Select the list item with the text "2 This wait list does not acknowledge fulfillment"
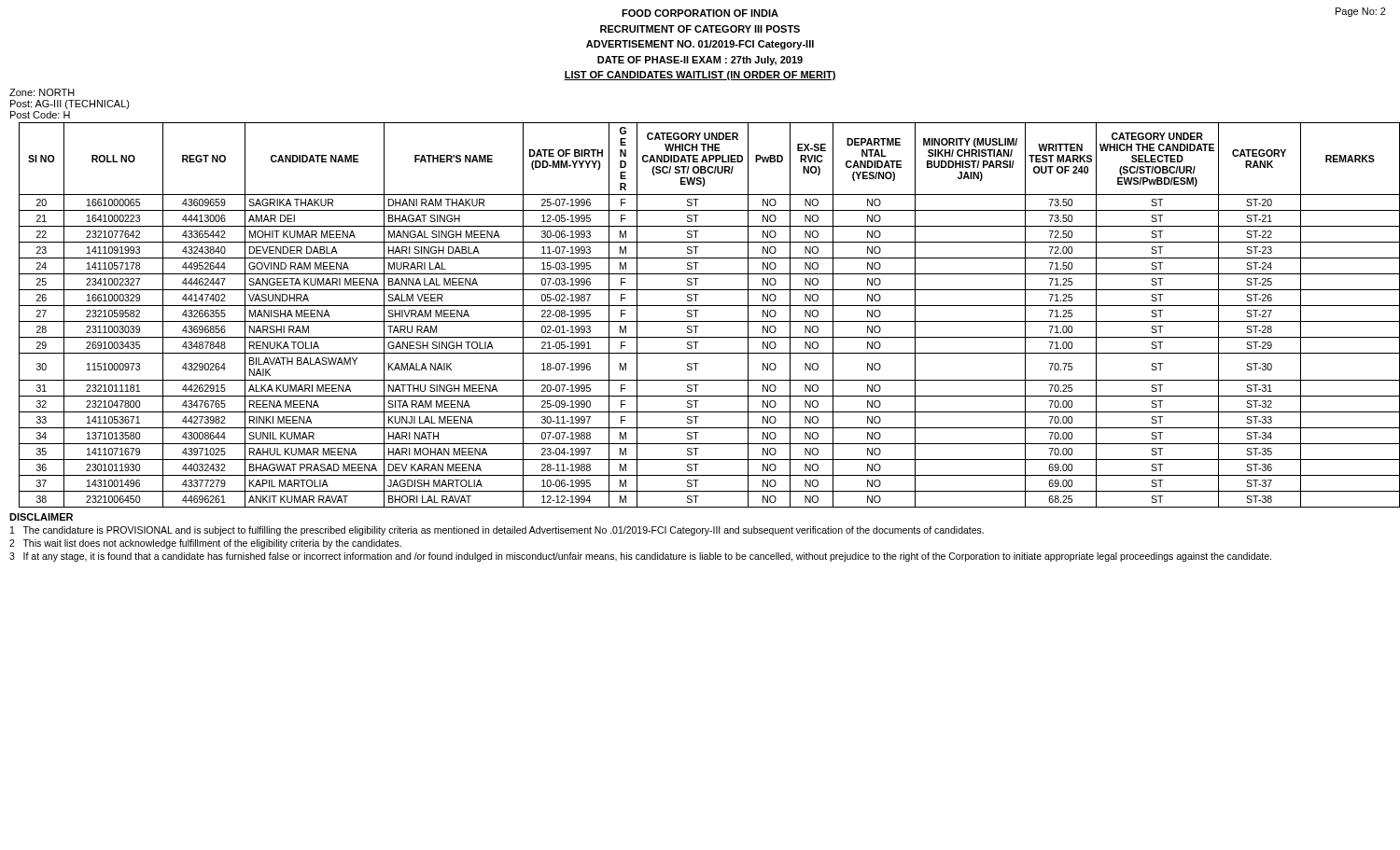This screenshot has height=850, width=1400. coord(206,543)
